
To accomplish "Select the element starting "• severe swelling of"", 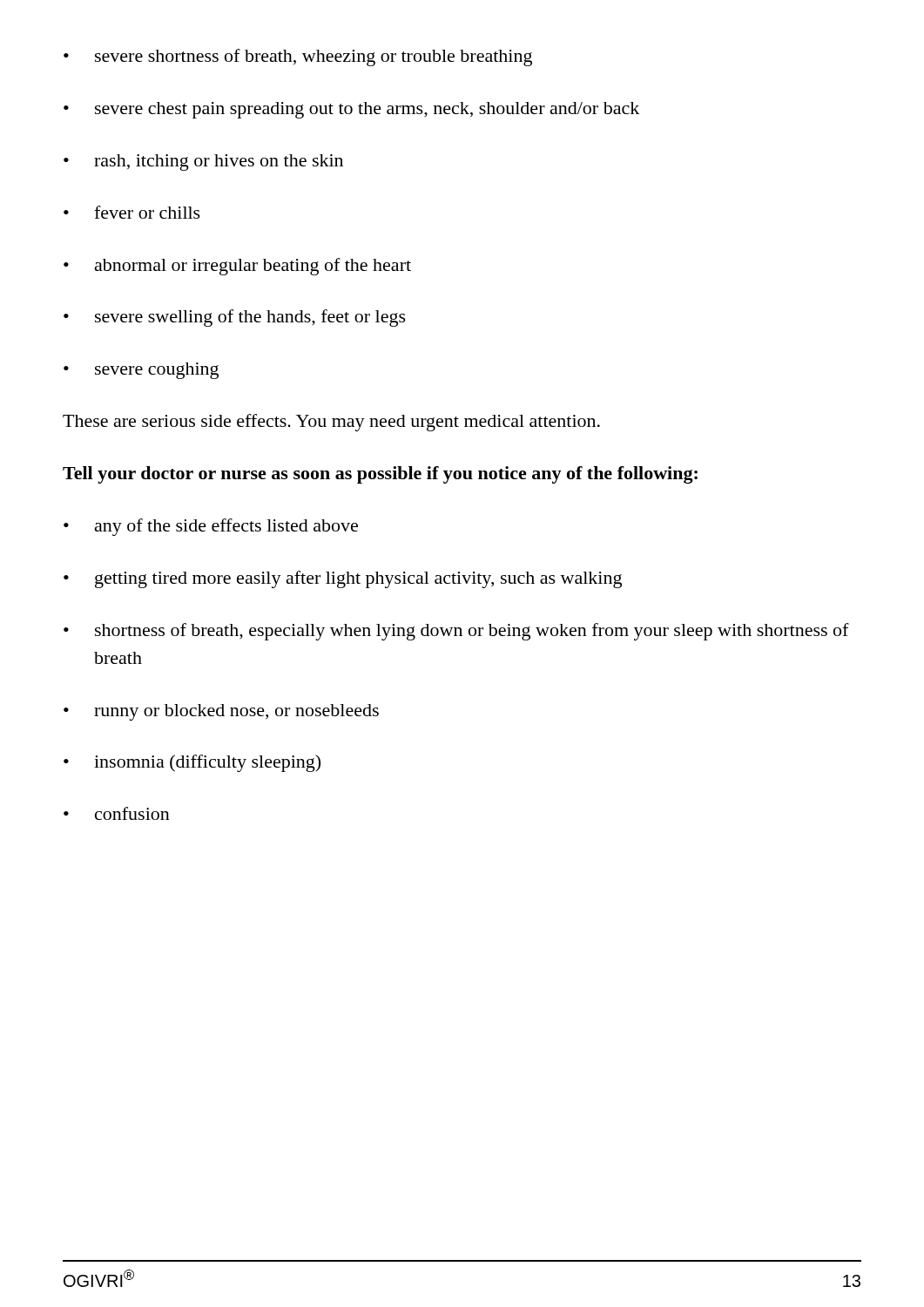I will pyautogui.click(x=234, y=317).
